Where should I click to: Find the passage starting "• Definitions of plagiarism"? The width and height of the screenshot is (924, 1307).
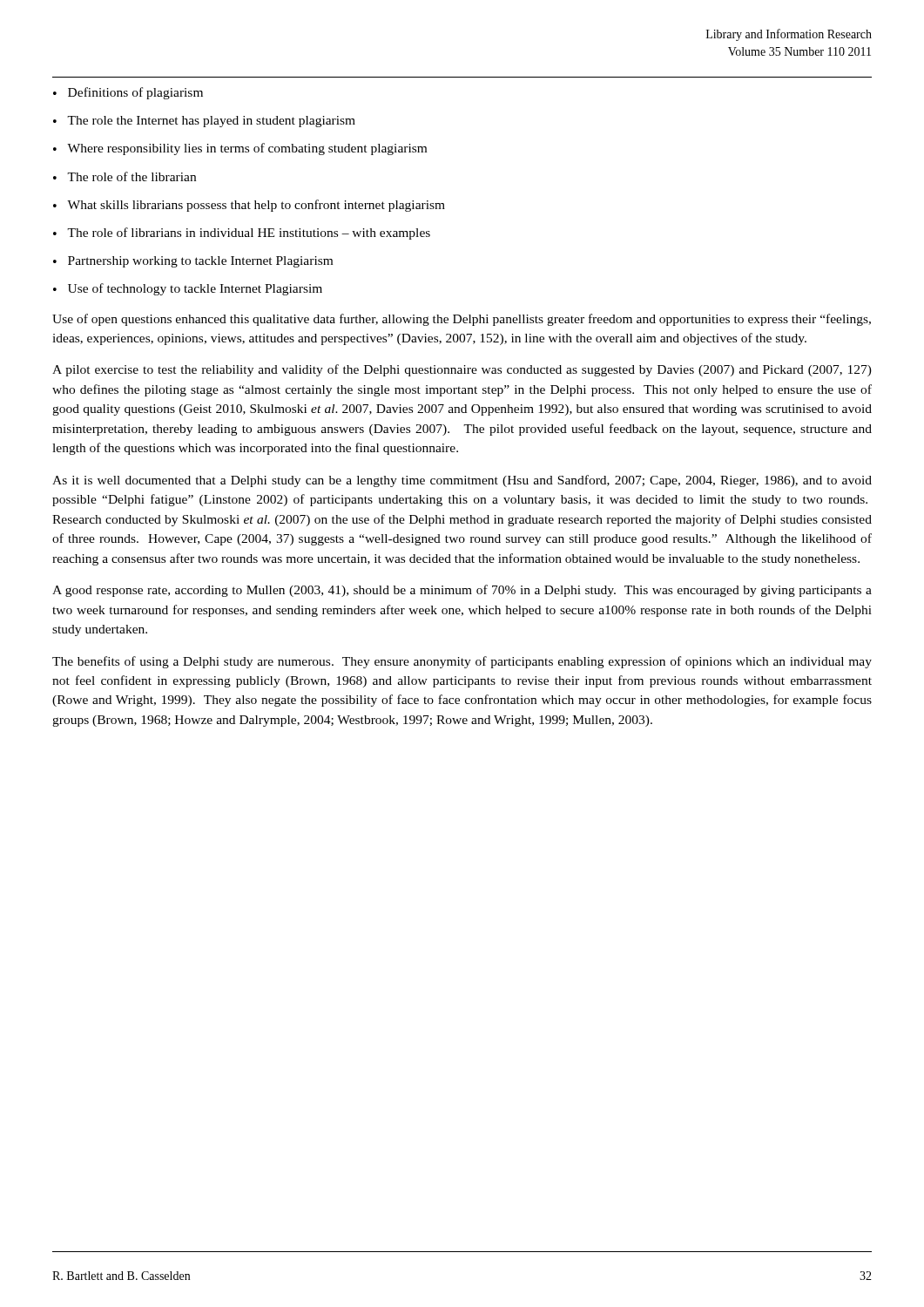(x=128, y=93)
